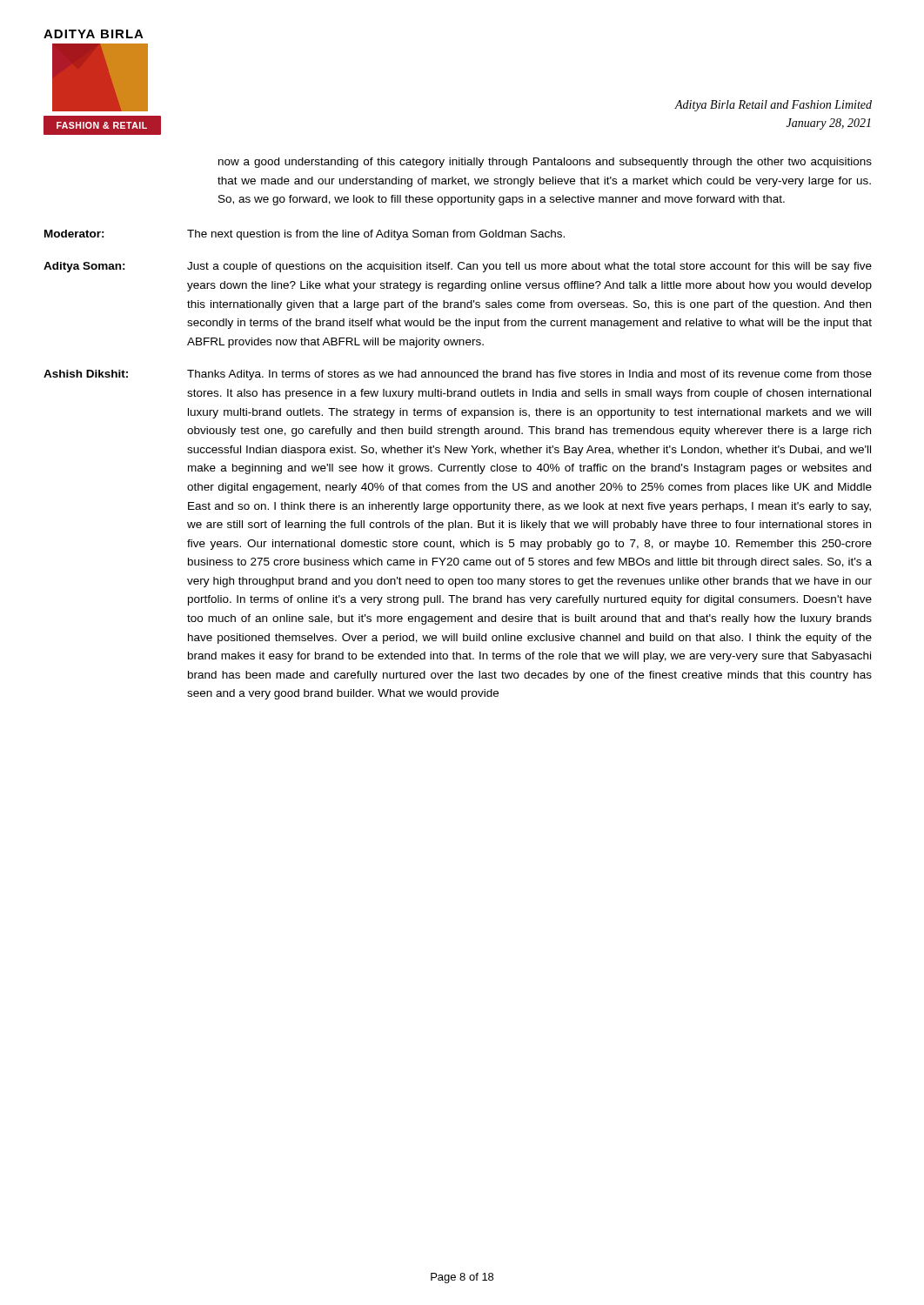Click the passage that begins "now a good understanding of this category"

545,180
